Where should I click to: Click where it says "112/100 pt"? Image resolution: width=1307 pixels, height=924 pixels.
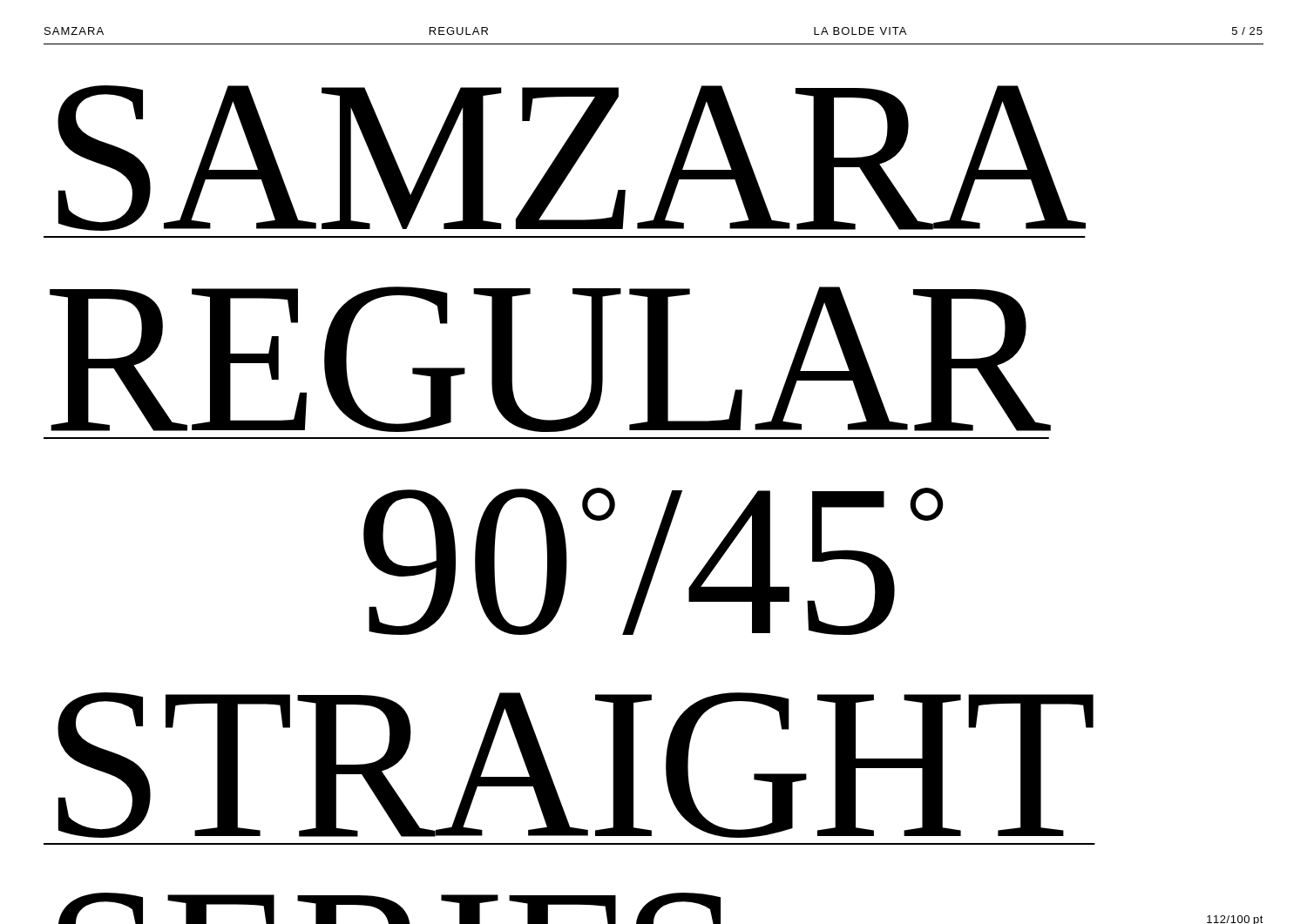[1235, 918]
